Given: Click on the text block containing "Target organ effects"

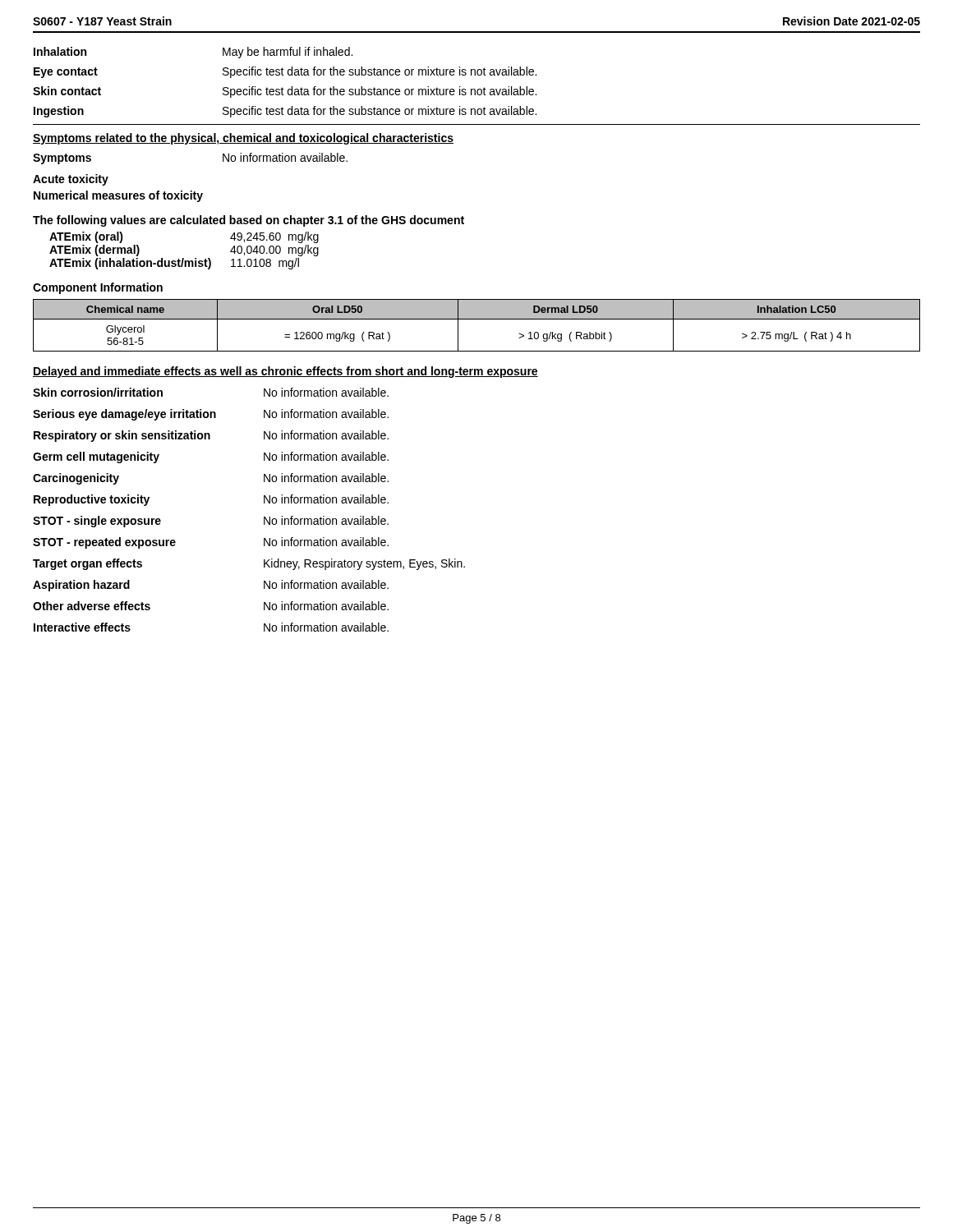Looking at the screenshot, I should (x=87, y=564).
